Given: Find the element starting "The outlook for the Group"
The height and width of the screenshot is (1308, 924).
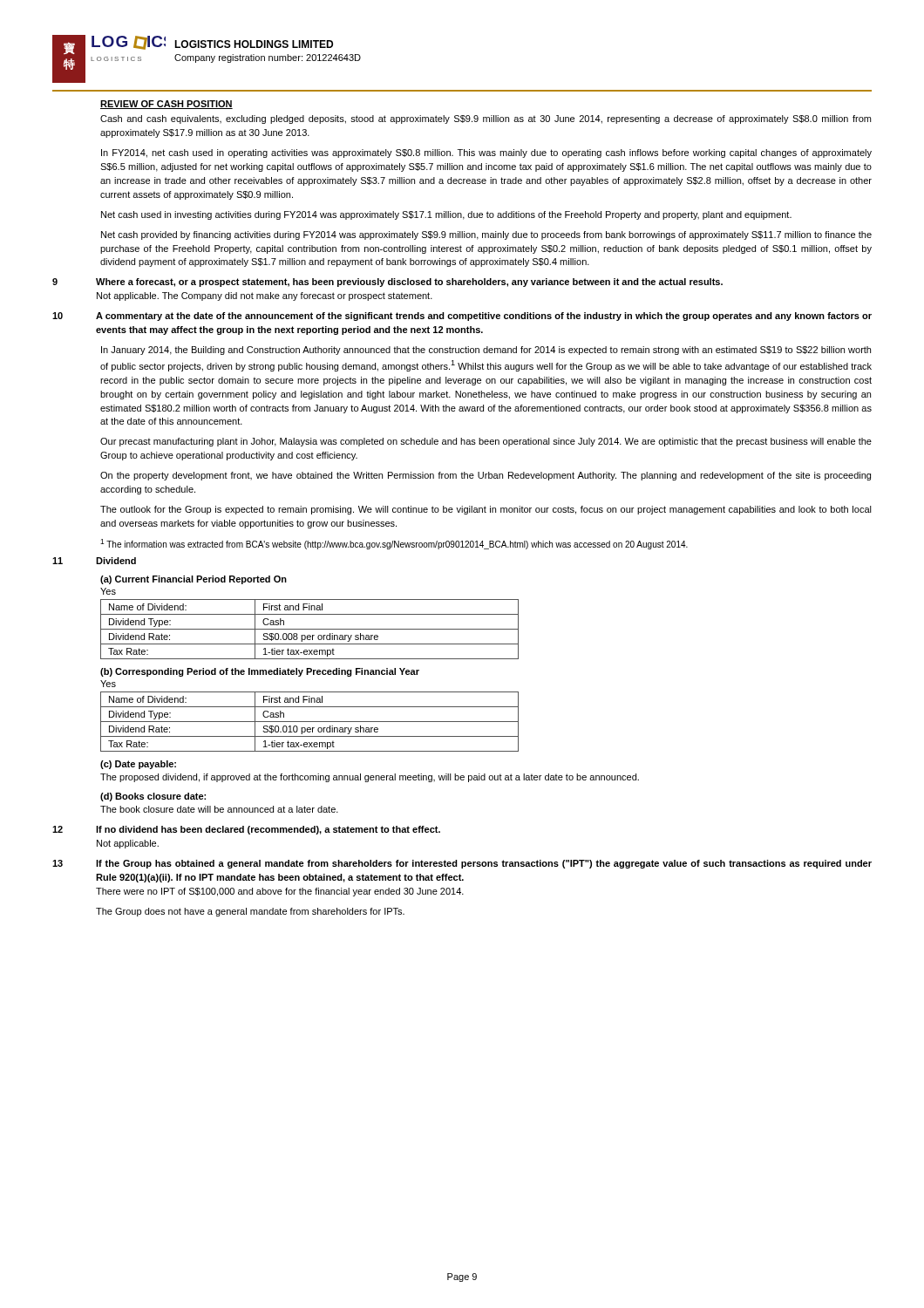Looking at the screenshot, I should (486, 516).
